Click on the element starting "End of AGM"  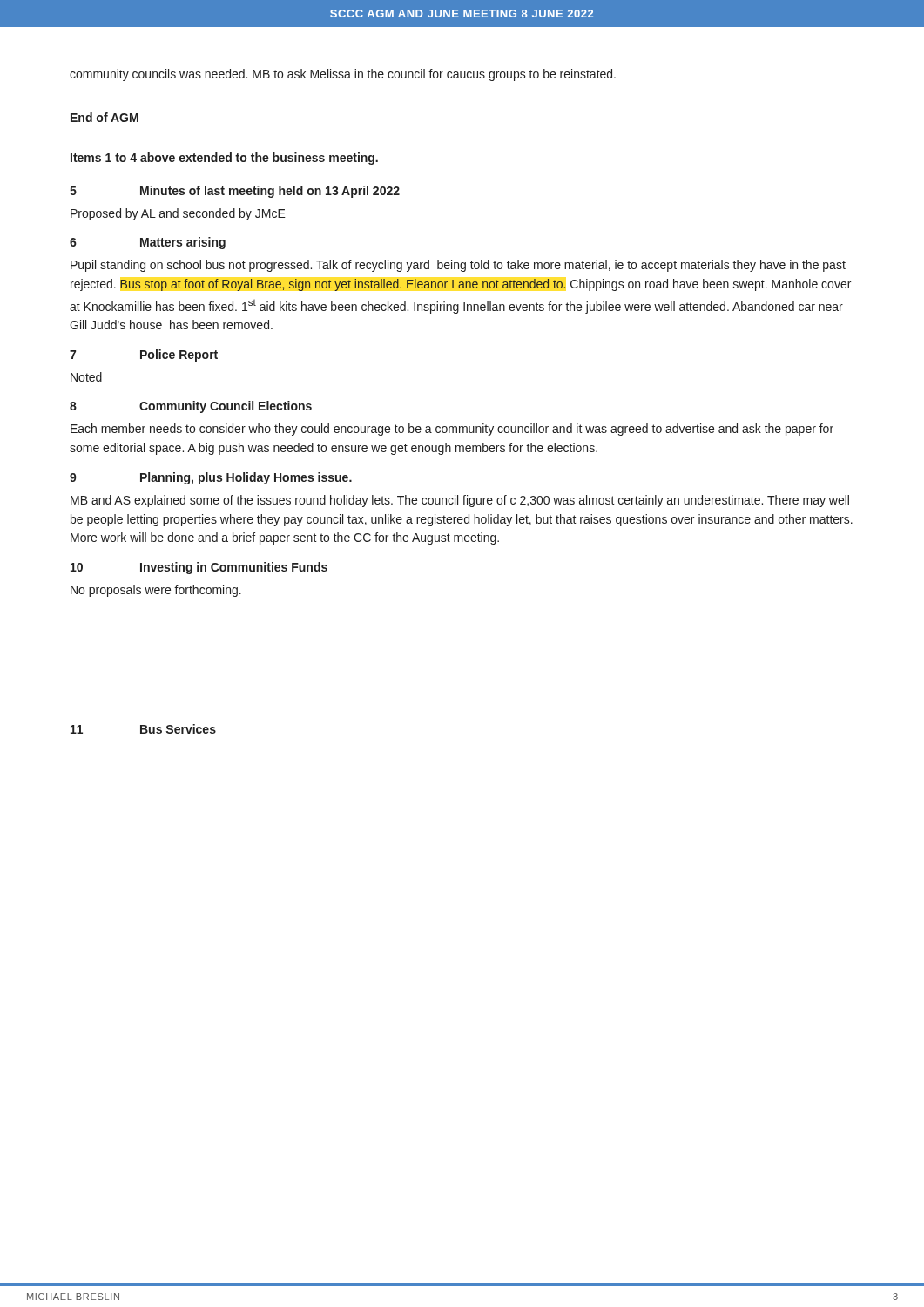coord(104,117)
